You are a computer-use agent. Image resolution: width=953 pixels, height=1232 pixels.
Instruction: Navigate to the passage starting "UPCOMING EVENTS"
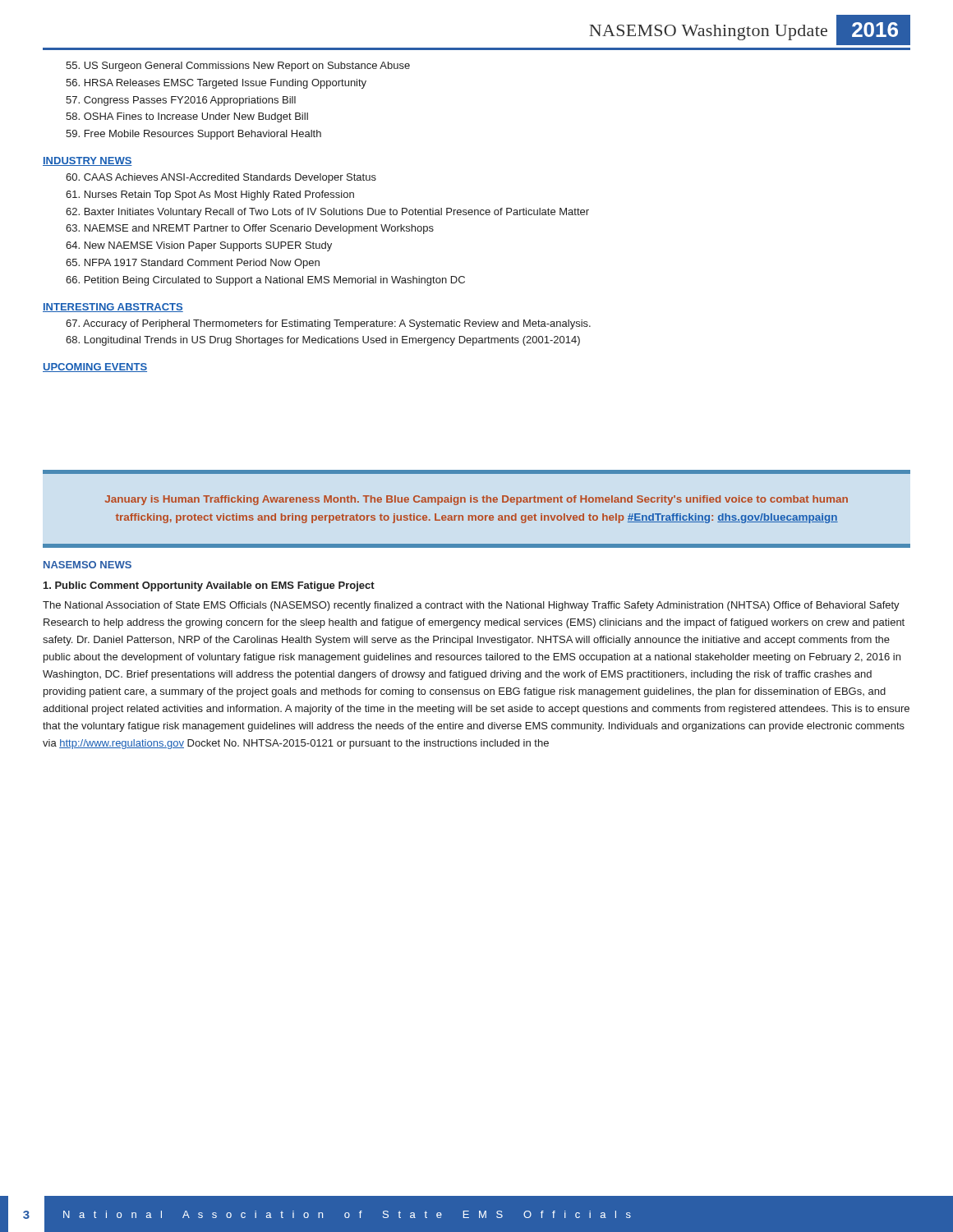[x=95, y=367]
